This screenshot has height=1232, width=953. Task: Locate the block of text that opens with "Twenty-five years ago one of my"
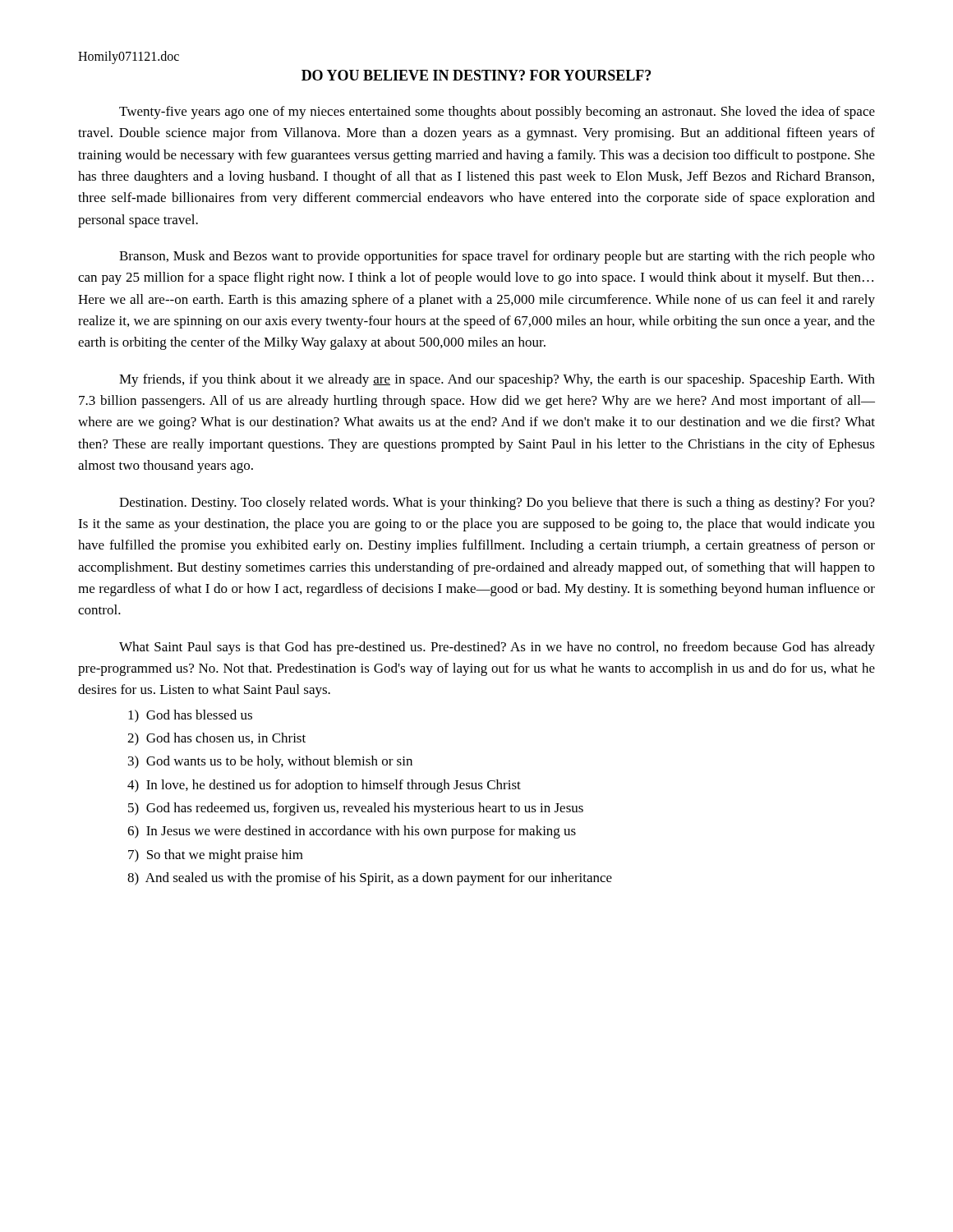pos(476,165)
